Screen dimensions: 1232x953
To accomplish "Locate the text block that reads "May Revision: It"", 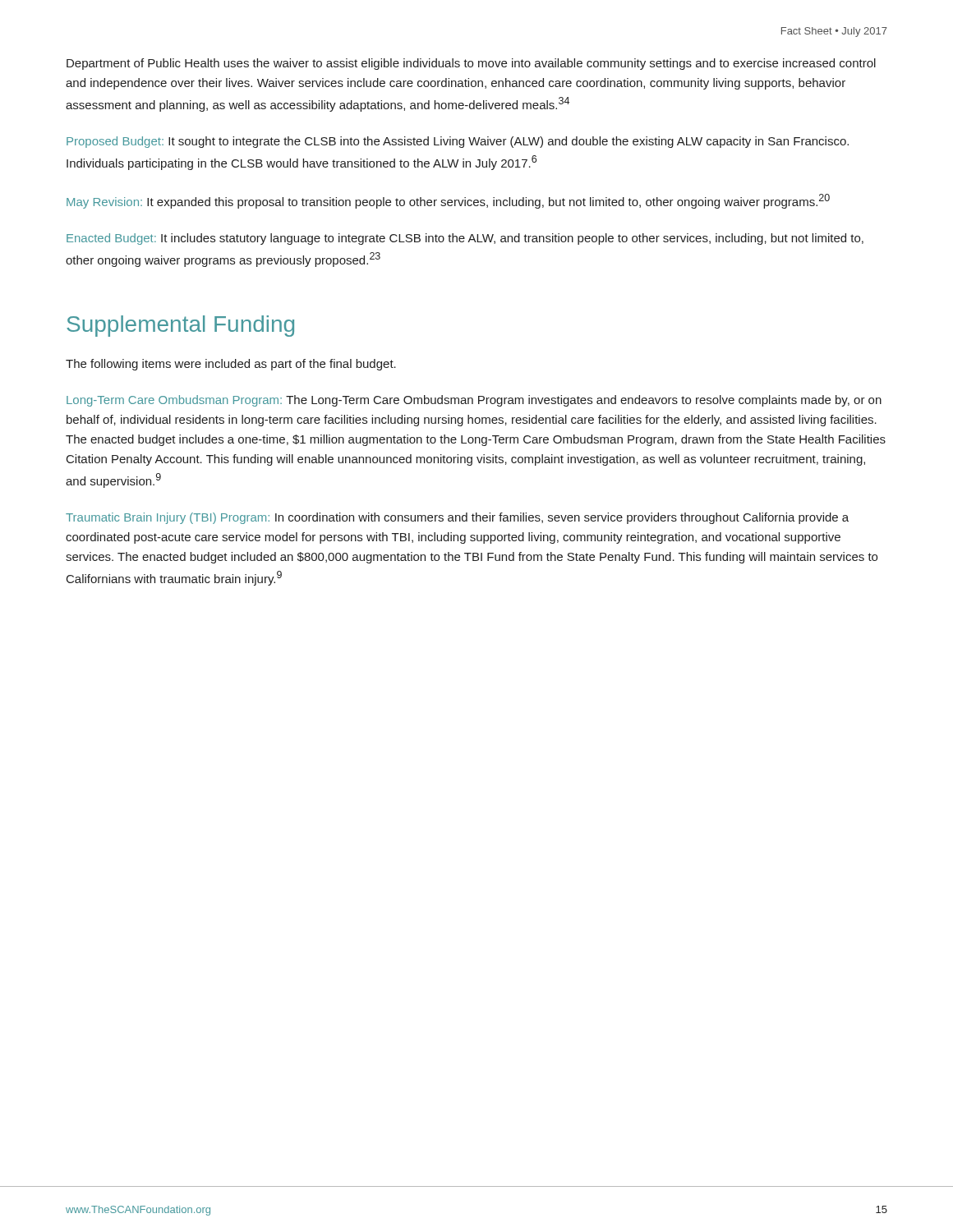I will (448, 200).
